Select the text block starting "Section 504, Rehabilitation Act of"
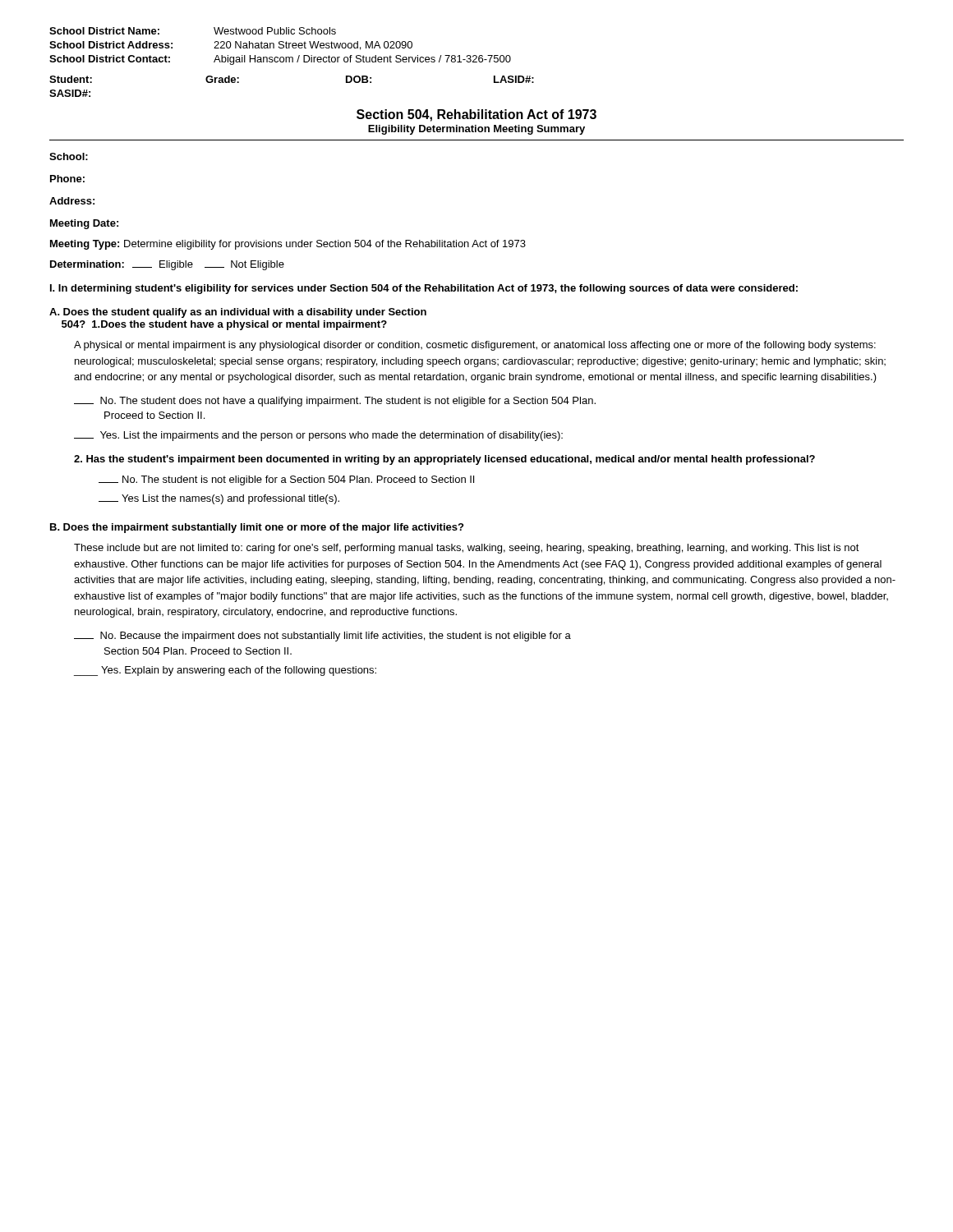953x1232 pixels. [476, 121]
